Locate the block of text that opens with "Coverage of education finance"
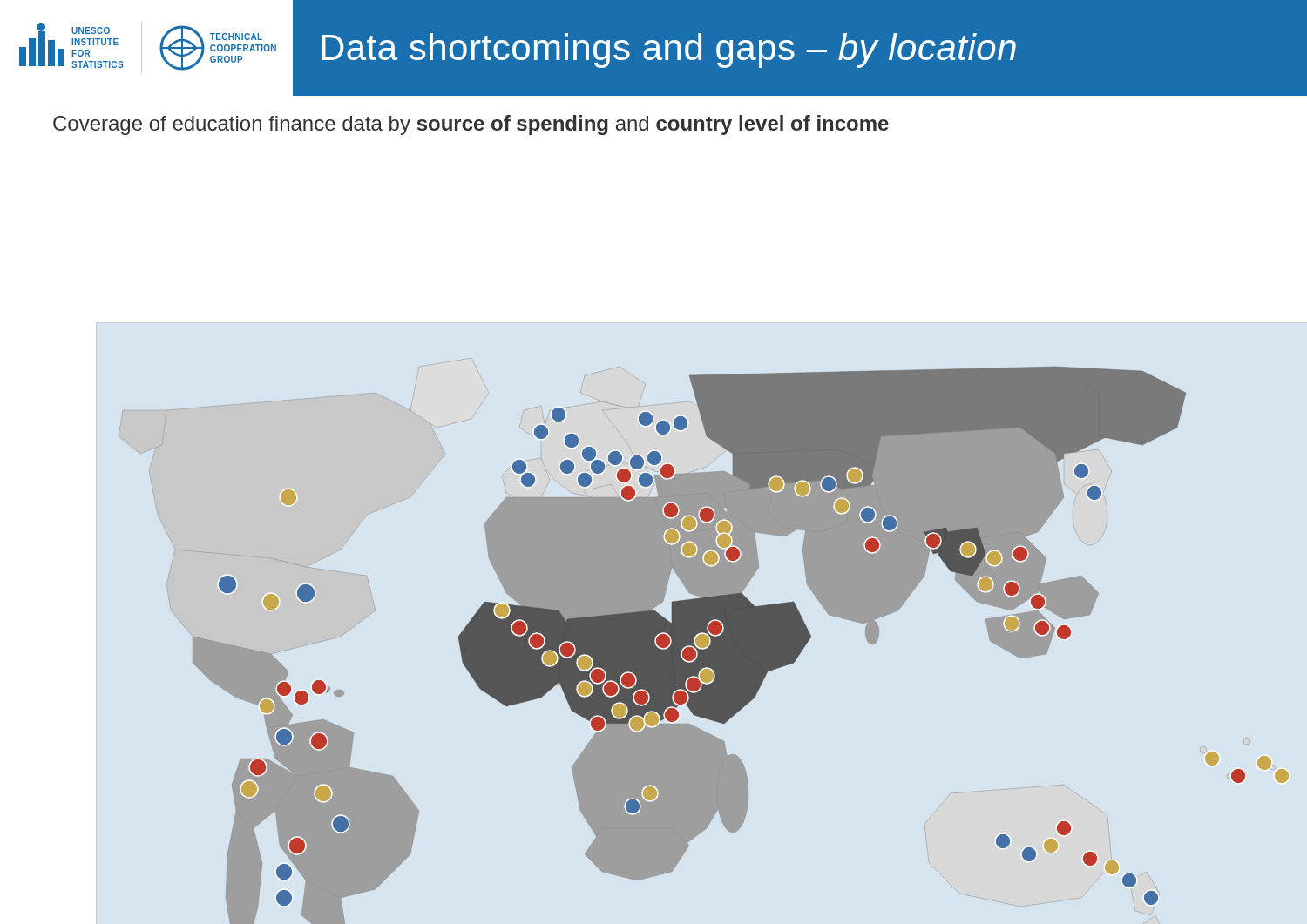 click(x=471, y=123)
